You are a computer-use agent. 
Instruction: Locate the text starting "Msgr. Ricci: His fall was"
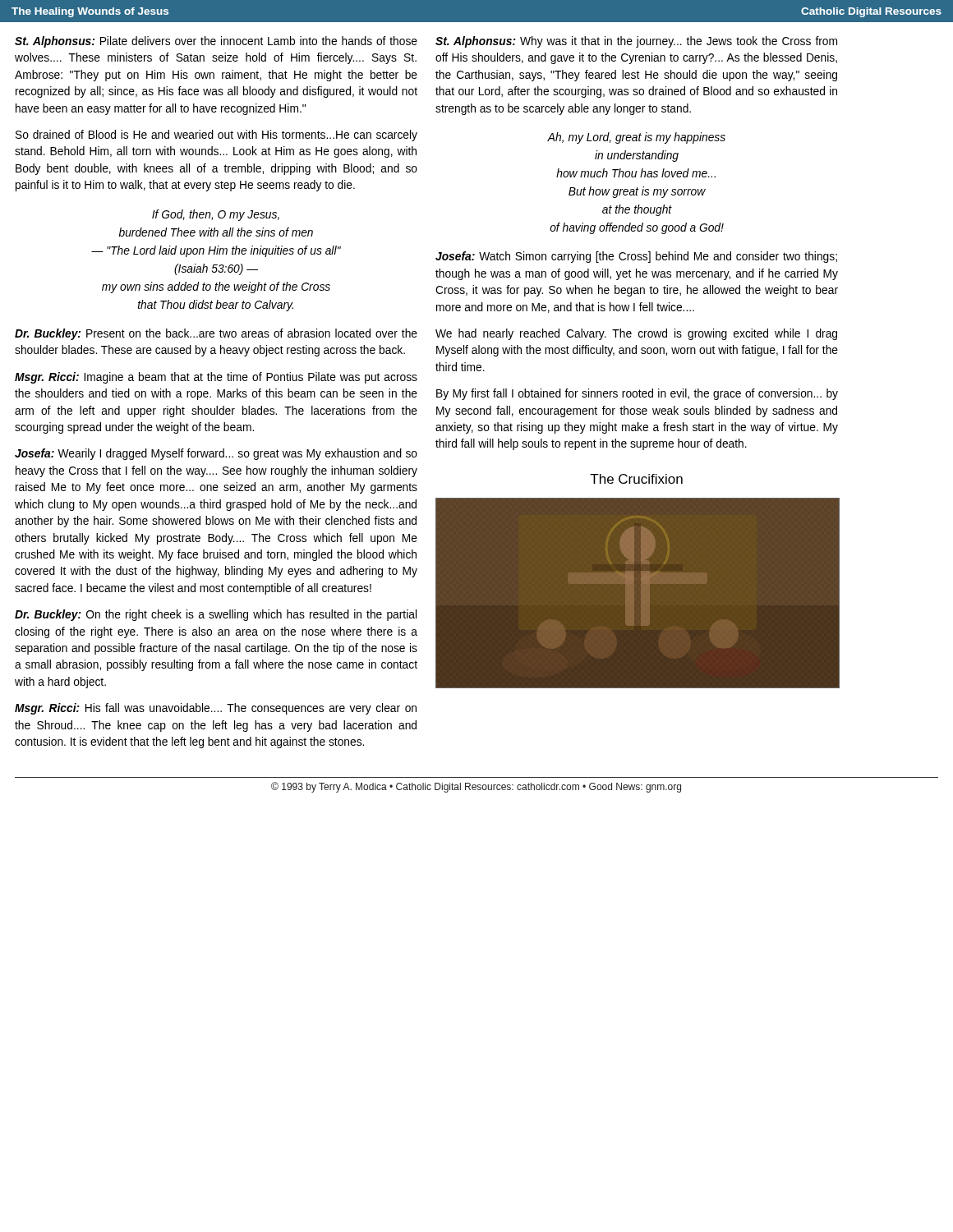point(216,725)
